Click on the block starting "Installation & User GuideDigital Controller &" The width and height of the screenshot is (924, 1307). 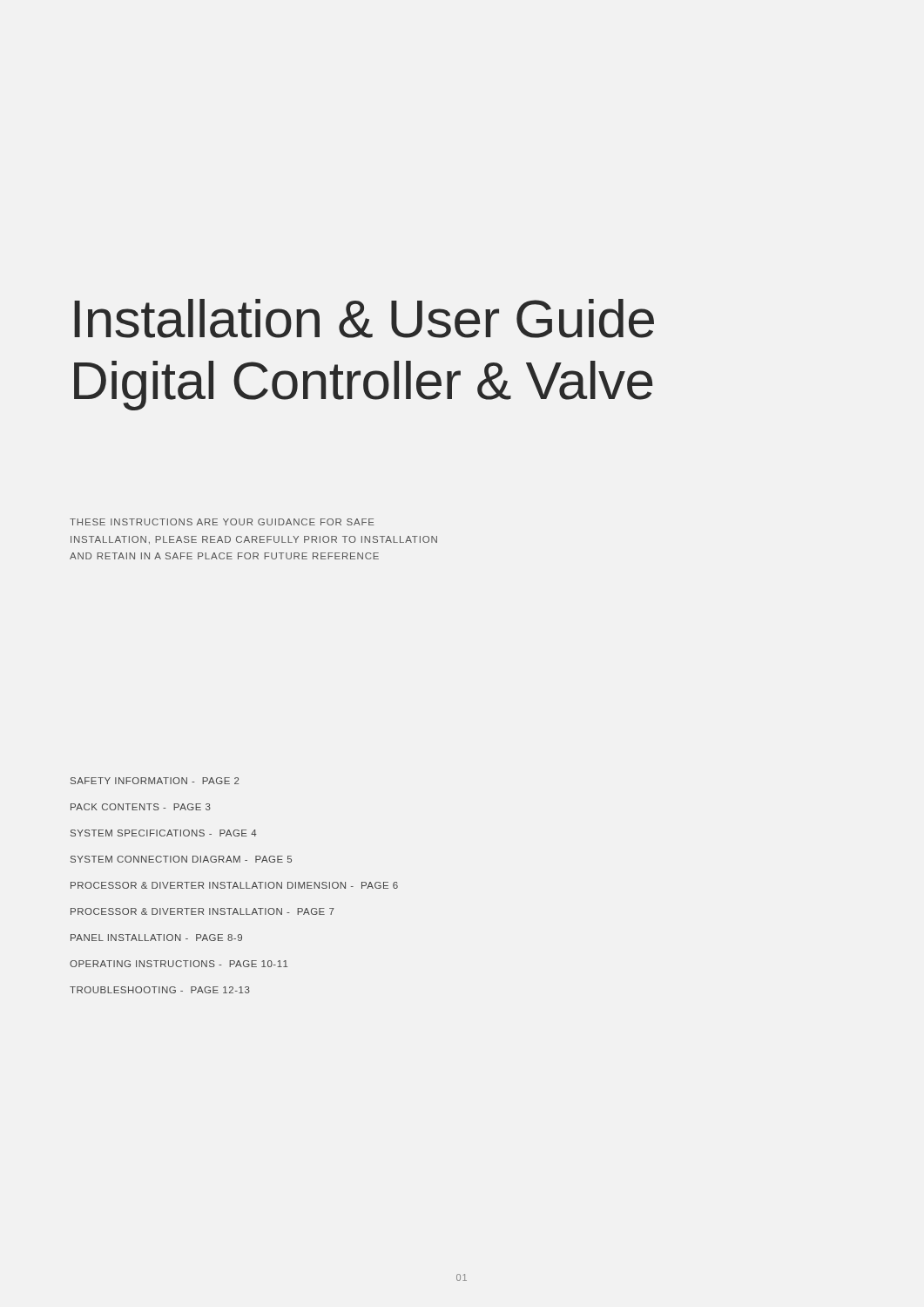click(444, 350)
